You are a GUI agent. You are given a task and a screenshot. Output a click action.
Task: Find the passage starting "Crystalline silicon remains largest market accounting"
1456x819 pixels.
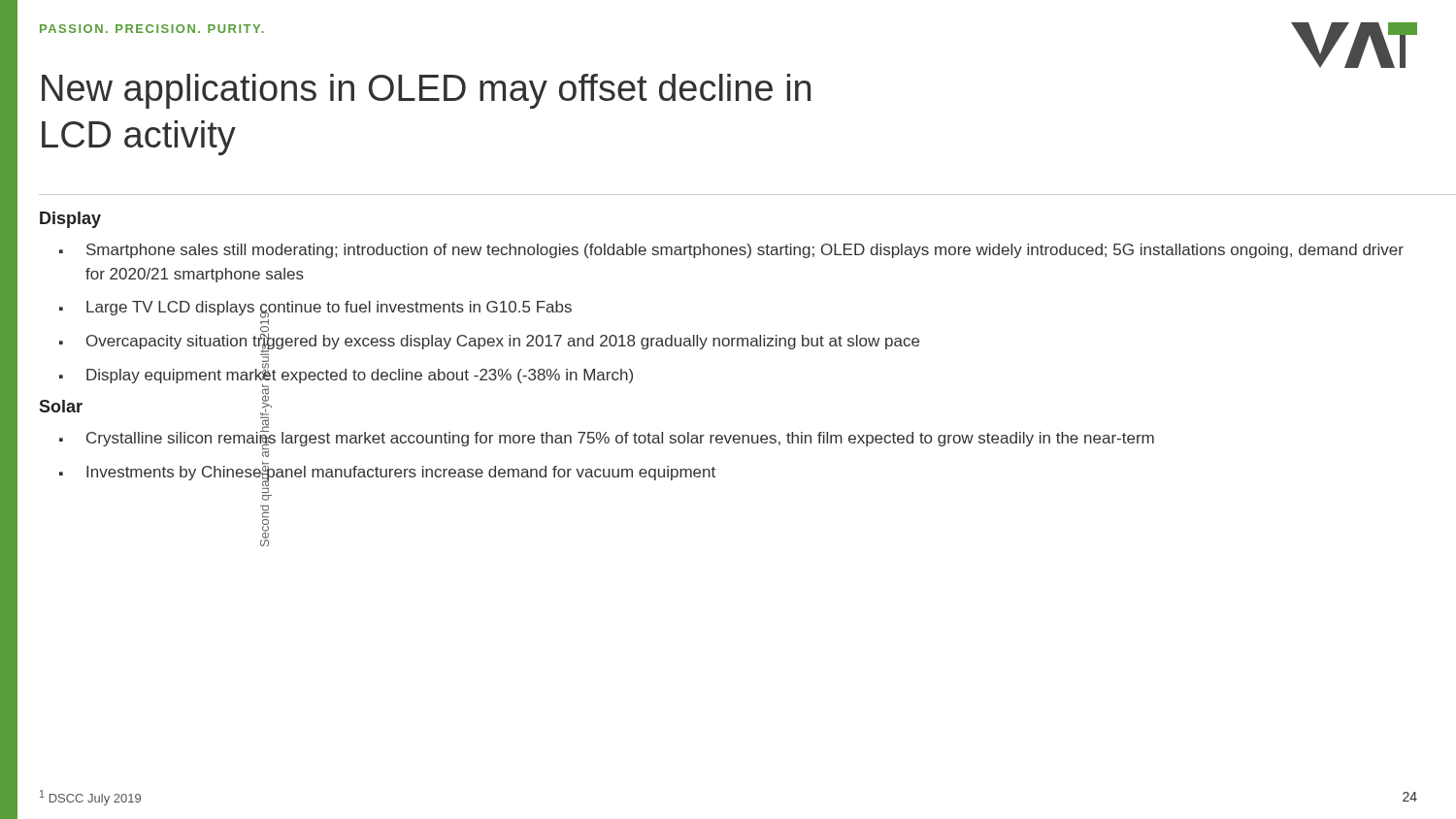[738, 439]
